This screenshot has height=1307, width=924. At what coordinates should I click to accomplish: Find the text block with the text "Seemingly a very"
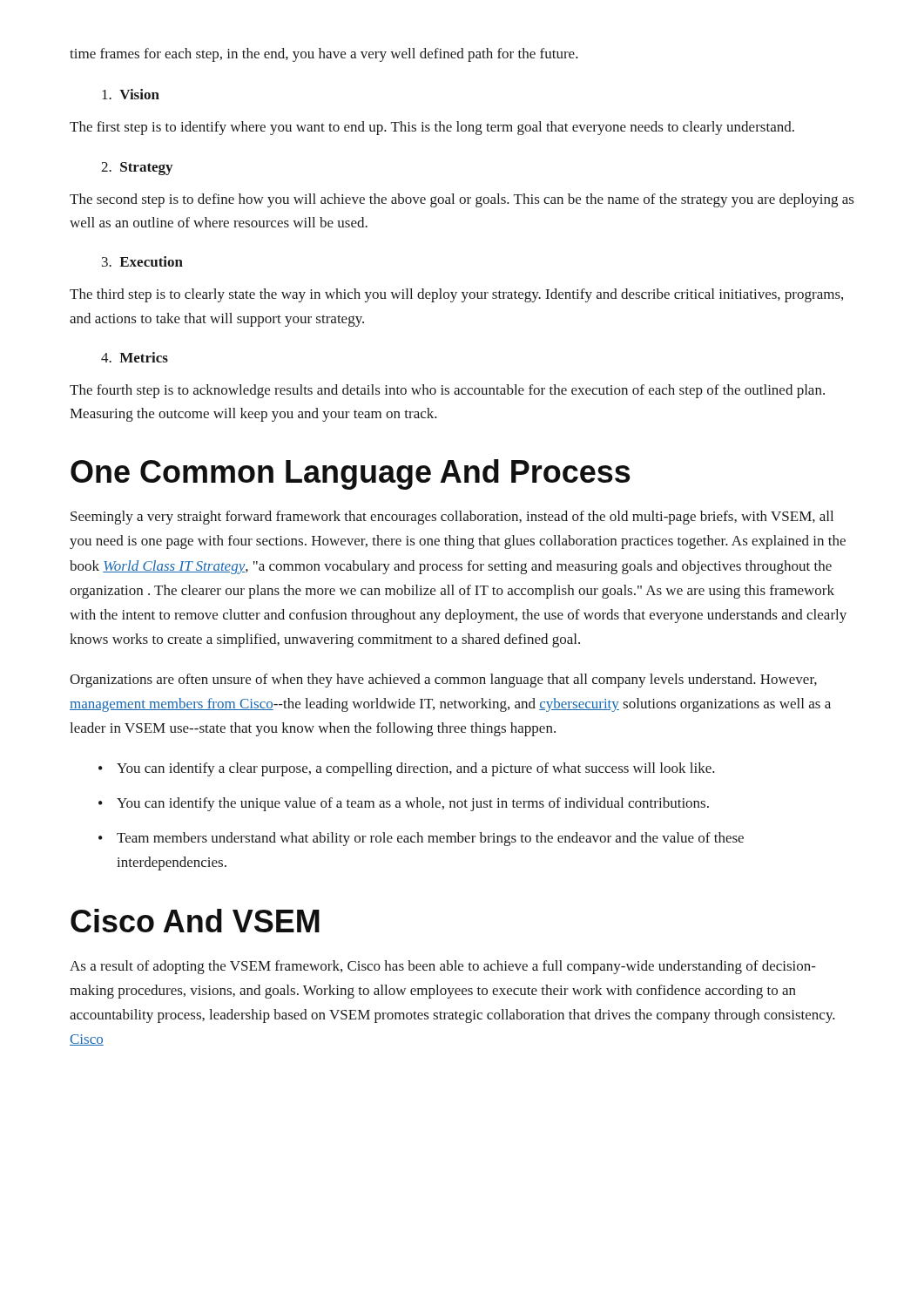(x=462, y=578)
